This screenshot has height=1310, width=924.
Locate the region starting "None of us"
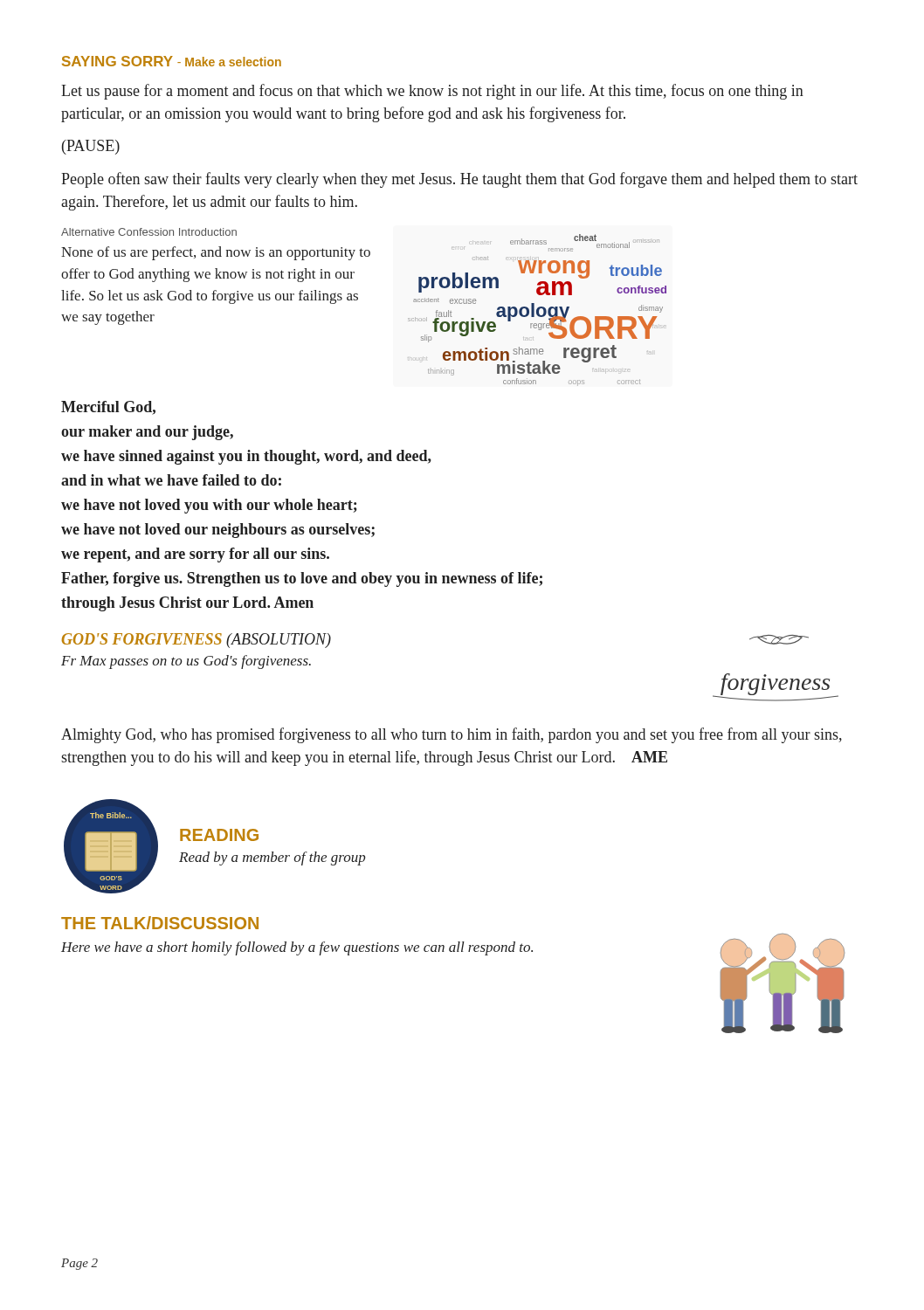click(216, 285)
